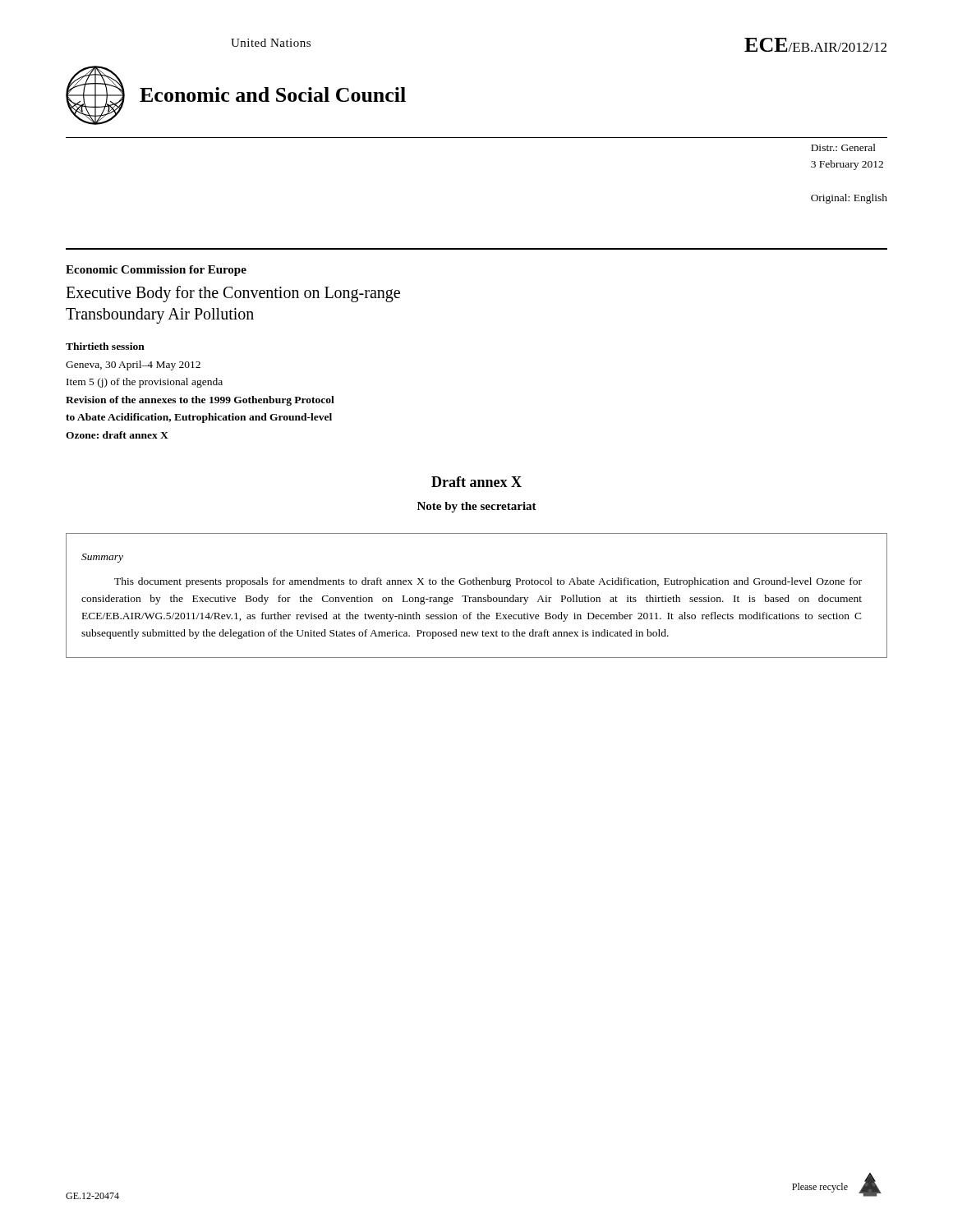Locate the element starting "This document presents proposals for amendments"
The height and width of the screenshot is (1232, 953).
click(472, 607)
